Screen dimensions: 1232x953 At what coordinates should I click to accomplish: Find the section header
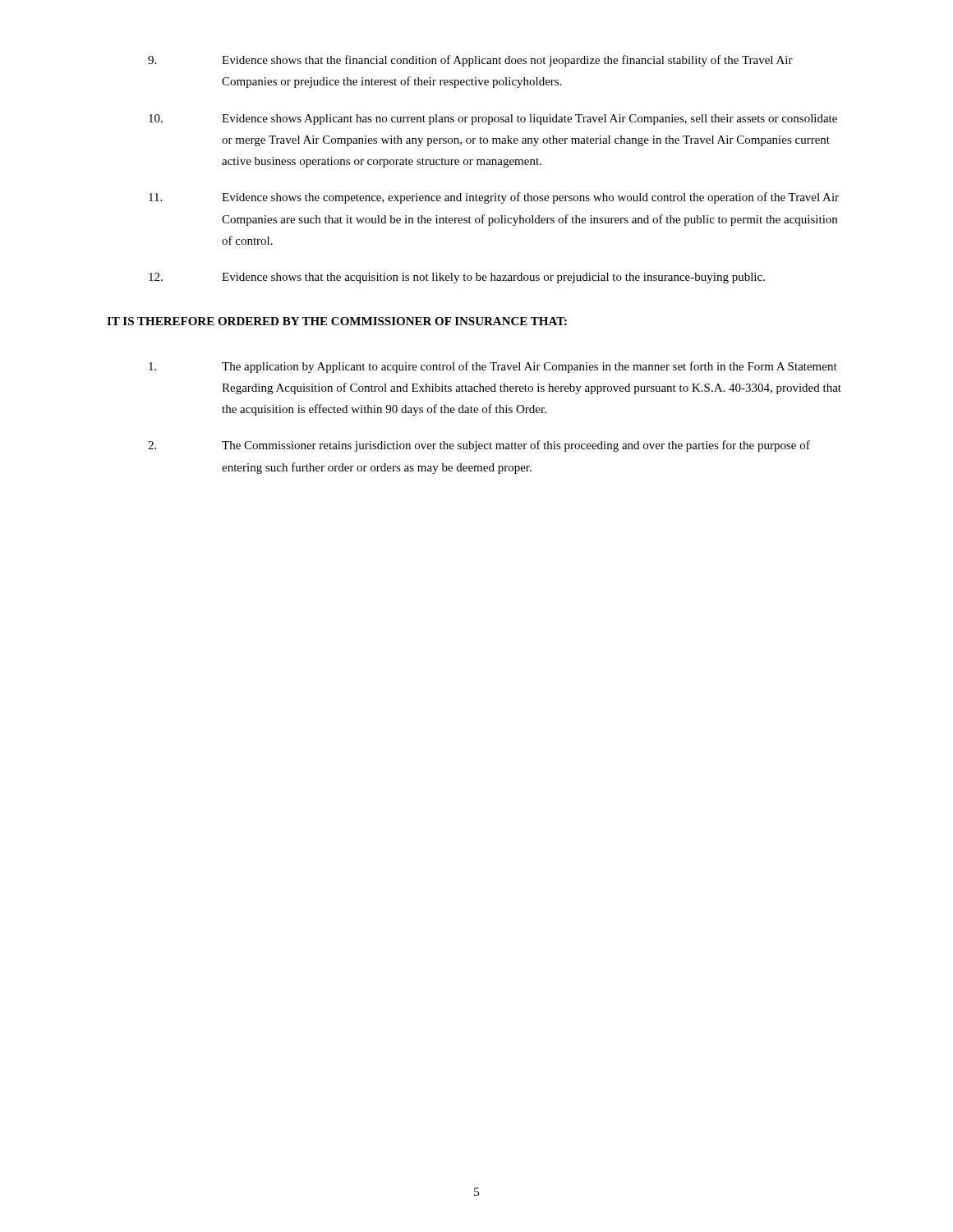(337, 321)
